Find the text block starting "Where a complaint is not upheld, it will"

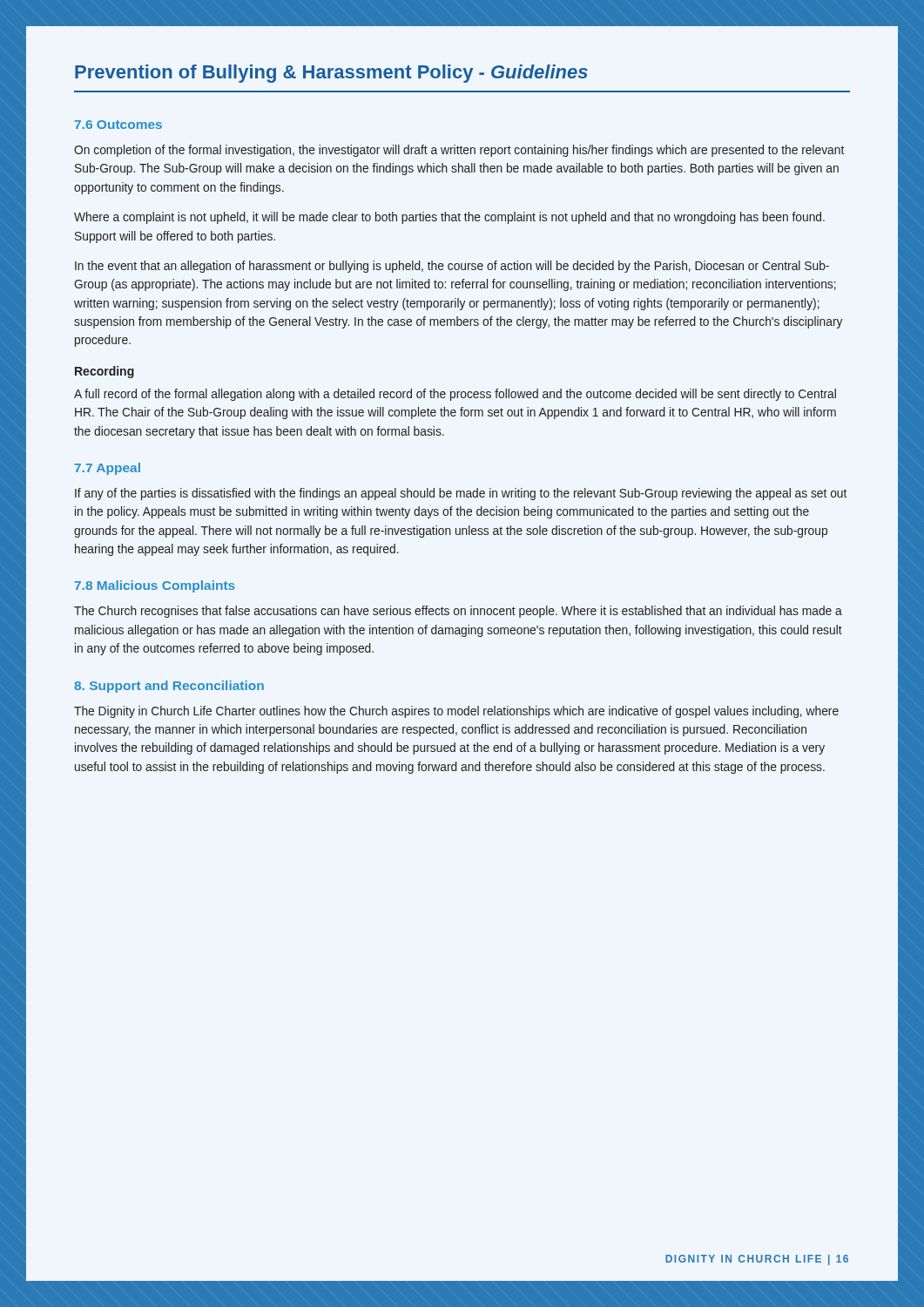point(450,227)
